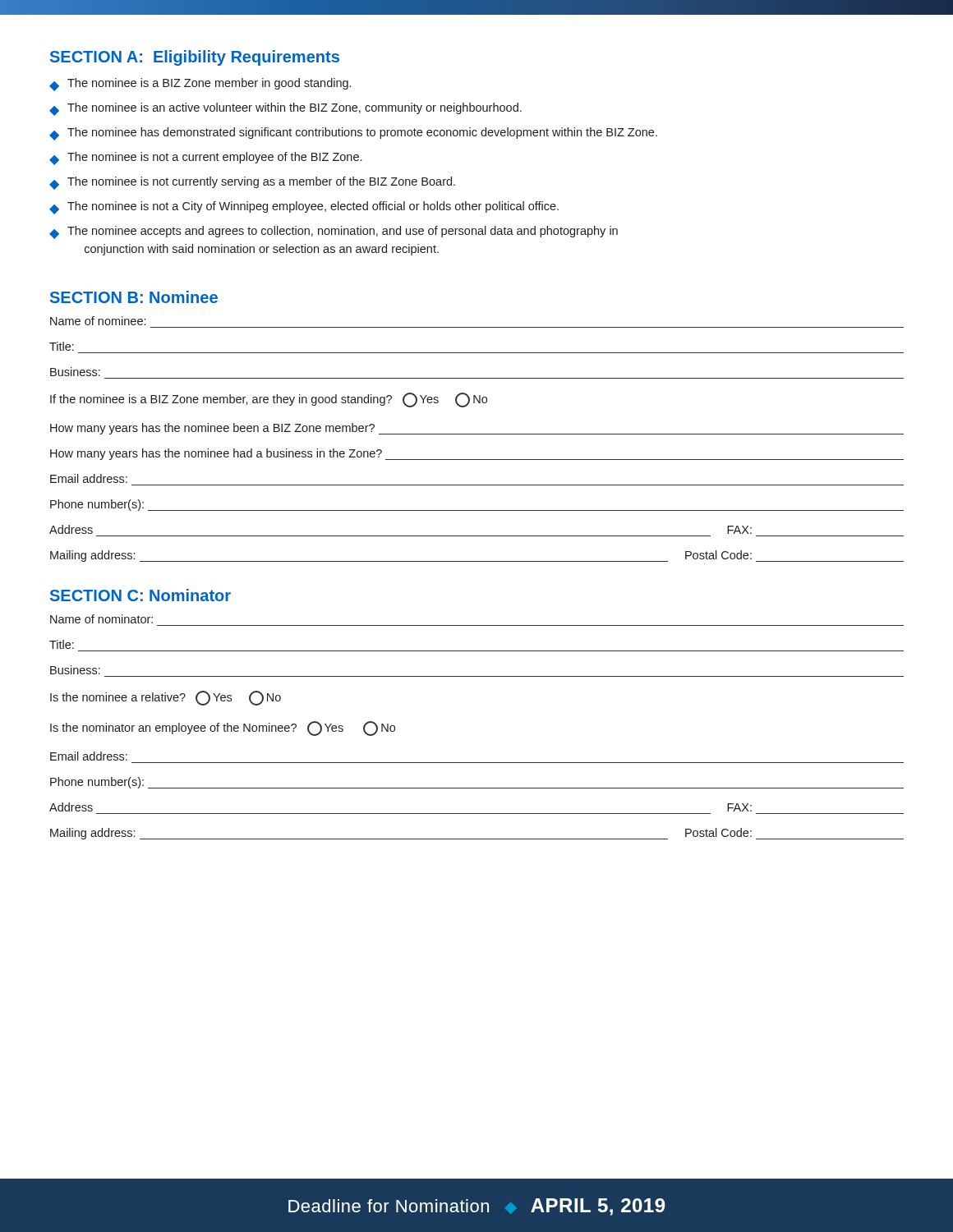
Task: Navigate to the text starting "Name of nominator:"
Action: (476, 619)
